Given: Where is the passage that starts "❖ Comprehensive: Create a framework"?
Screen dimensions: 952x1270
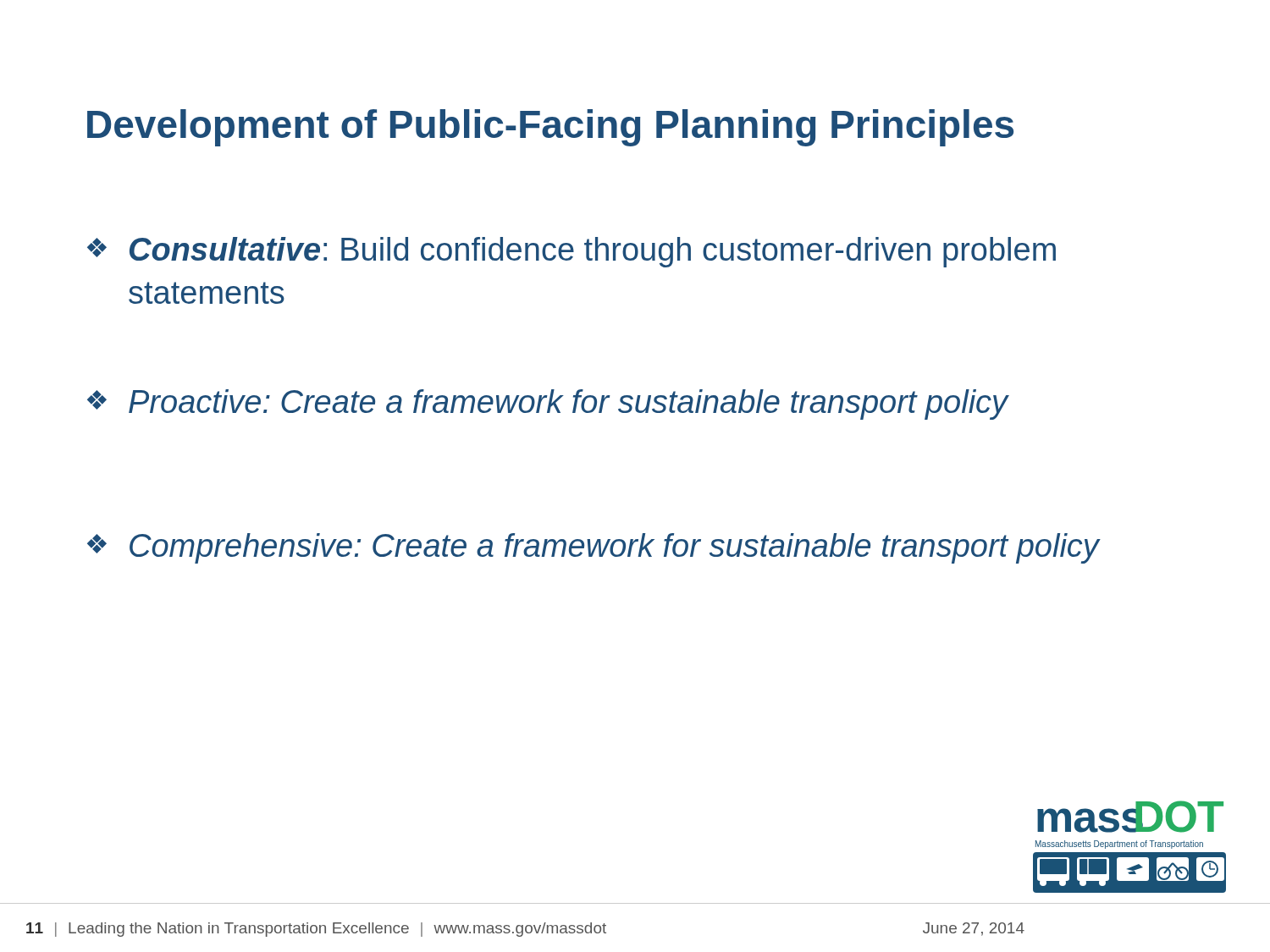Looking at the screenshot, I should coord(592,546).
